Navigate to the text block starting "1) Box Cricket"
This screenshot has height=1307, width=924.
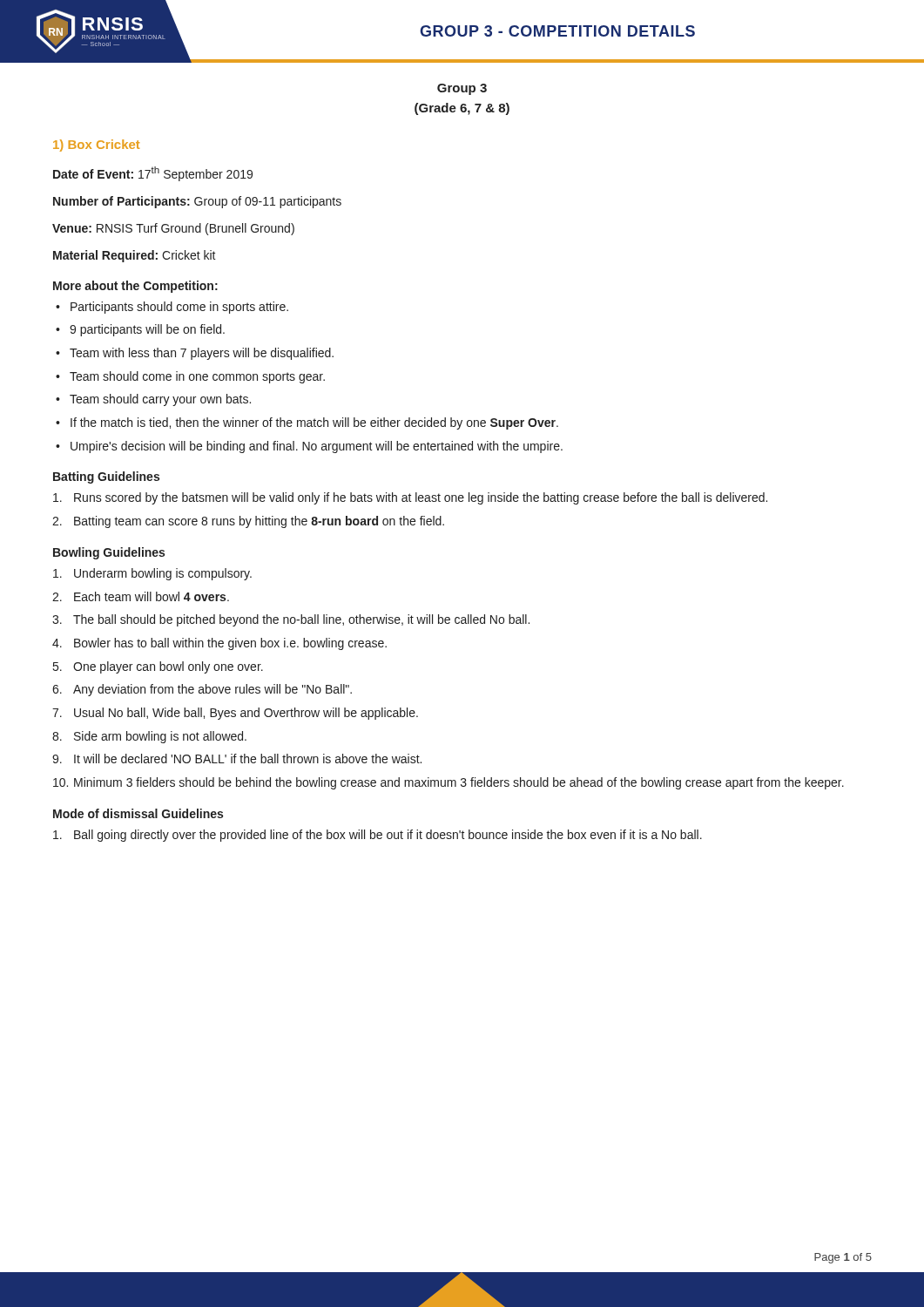[x=96, y=144]
